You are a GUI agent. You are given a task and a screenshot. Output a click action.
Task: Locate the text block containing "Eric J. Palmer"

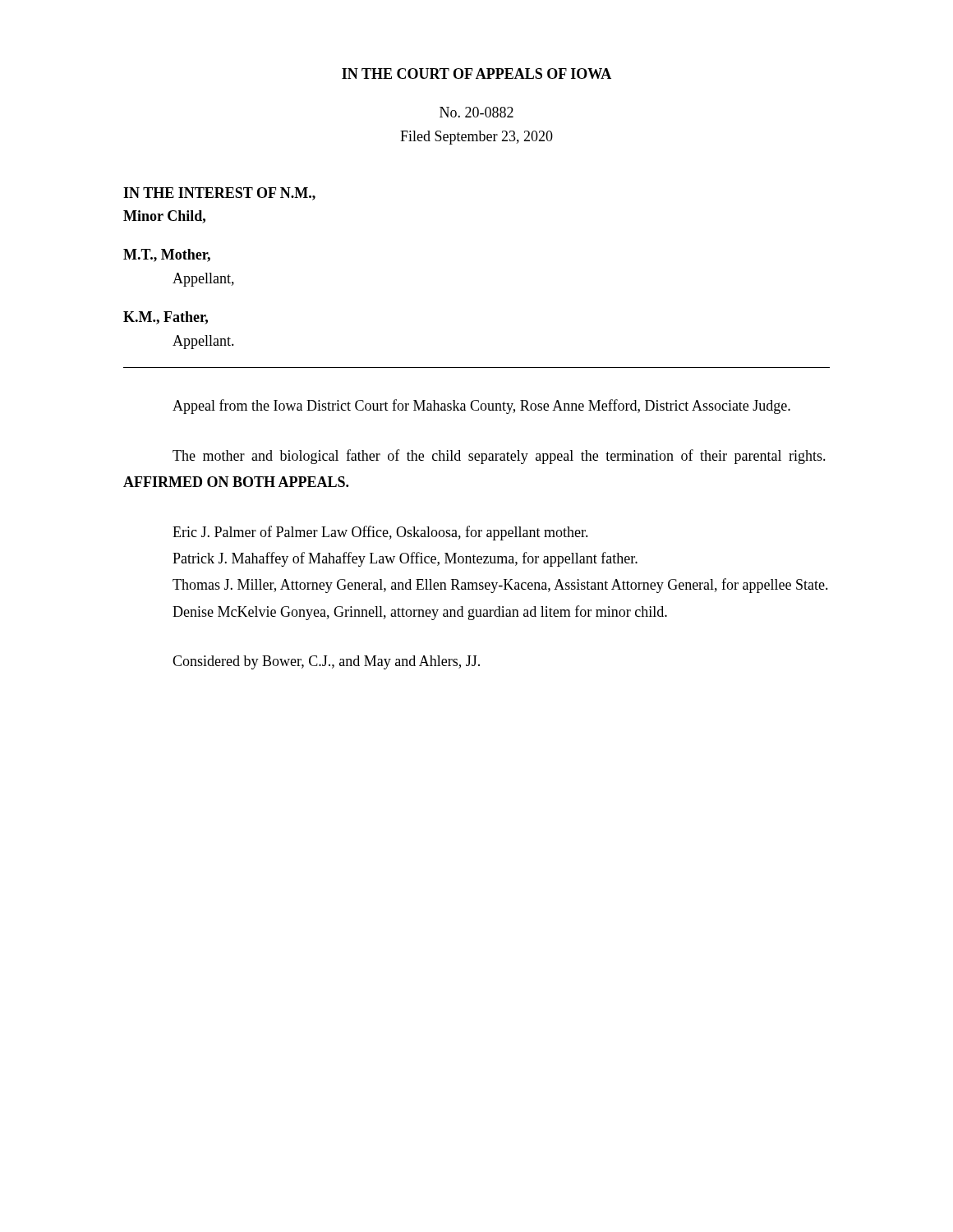(x=381, y=532)
